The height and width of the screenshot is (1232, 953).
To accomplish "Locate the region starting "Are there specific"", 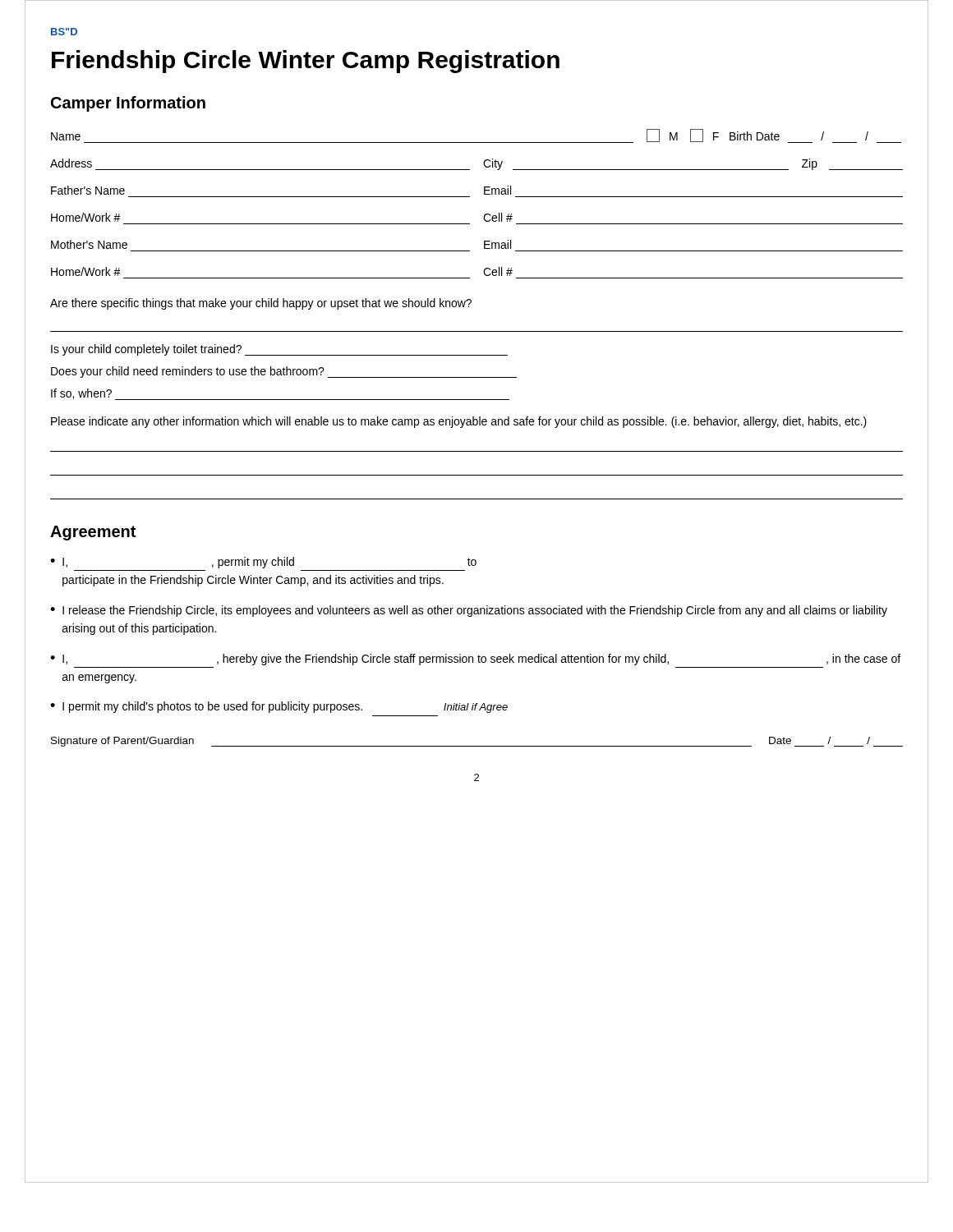I will [x=476, y=314].
